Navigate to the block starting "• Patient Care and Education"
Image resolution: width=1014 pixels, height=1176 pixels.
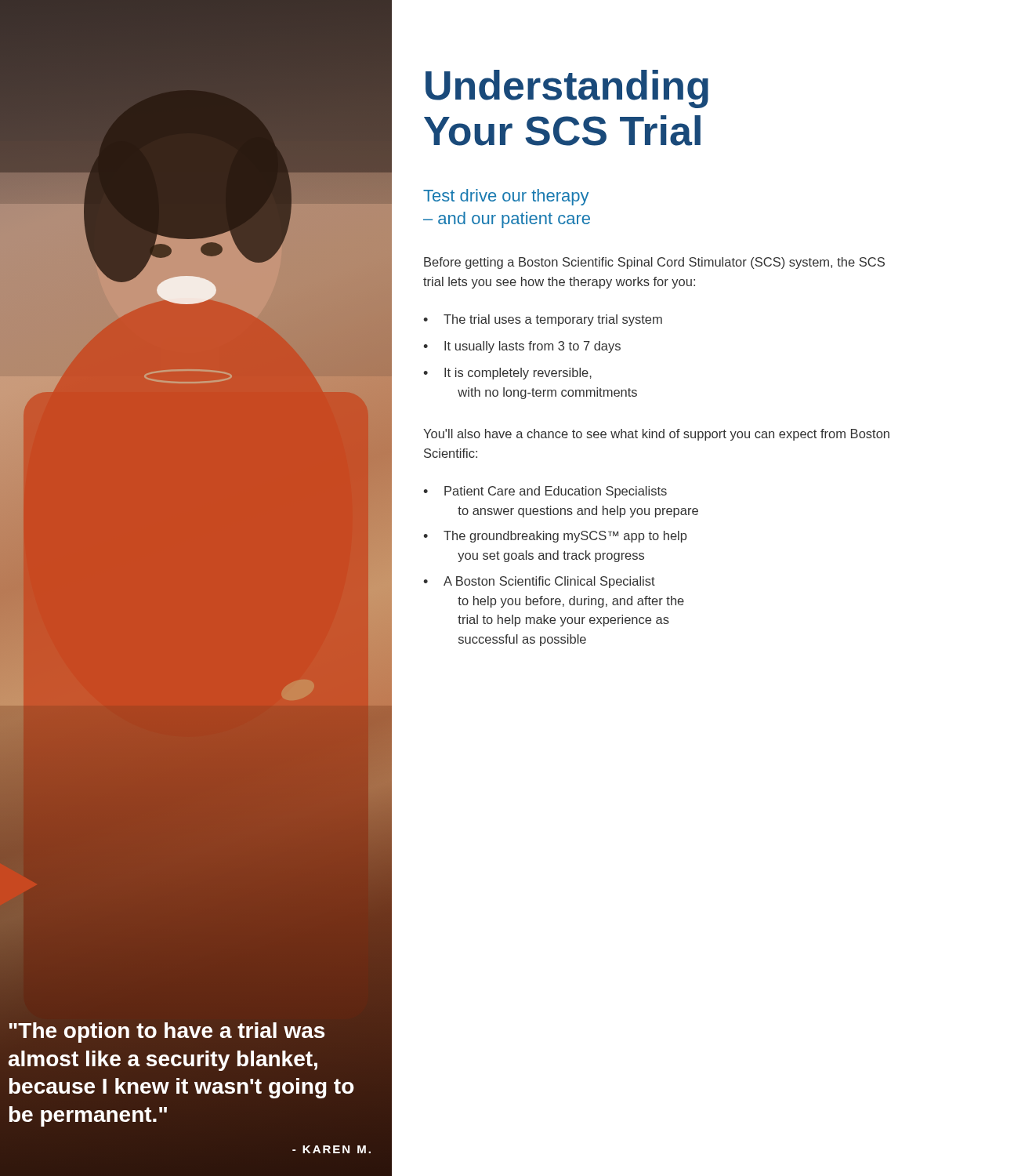658,501
